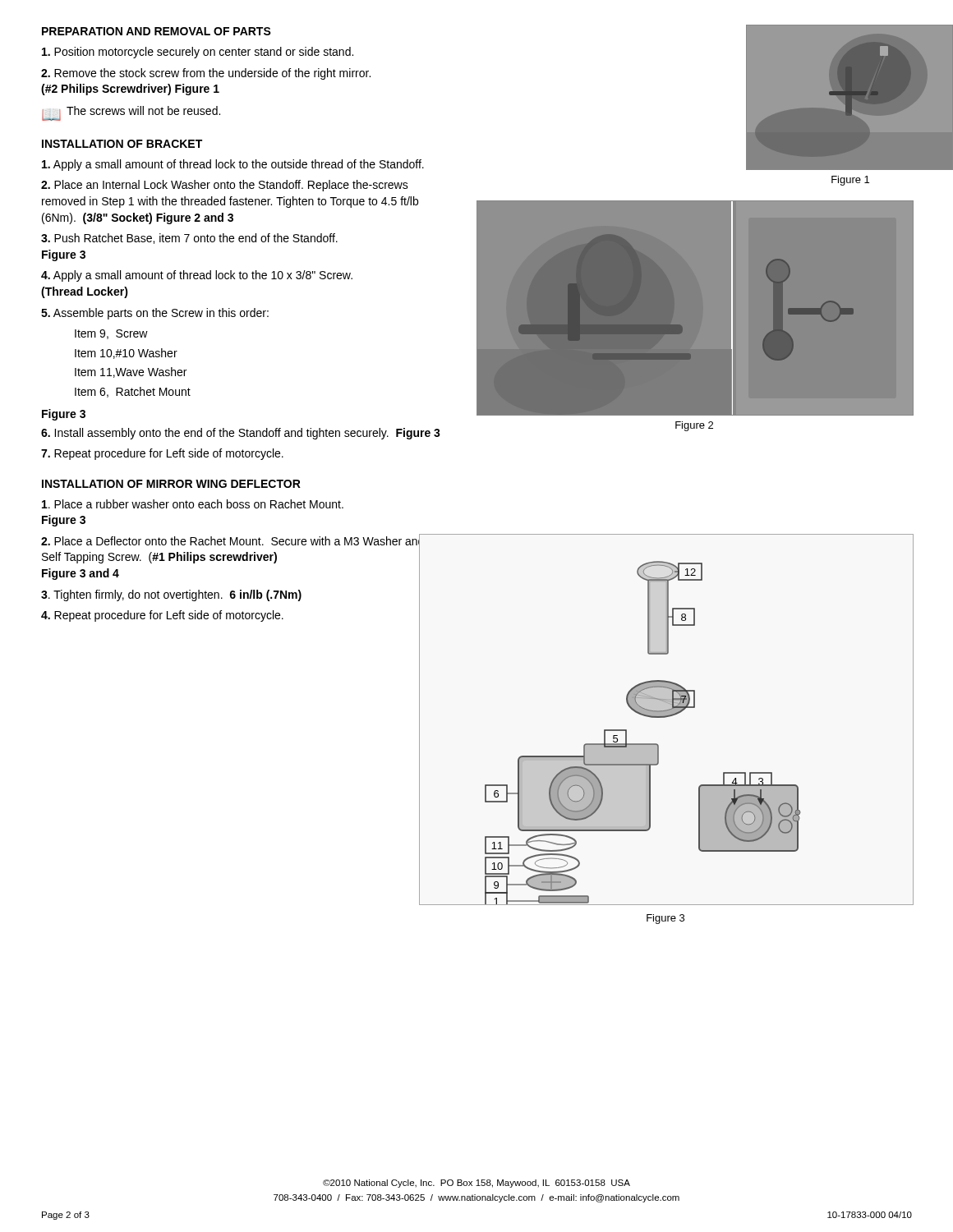Locate the list item that says "3. Tighten firmly, do not overtighten. 6"

pyautogui.click(x=171, y=594)
